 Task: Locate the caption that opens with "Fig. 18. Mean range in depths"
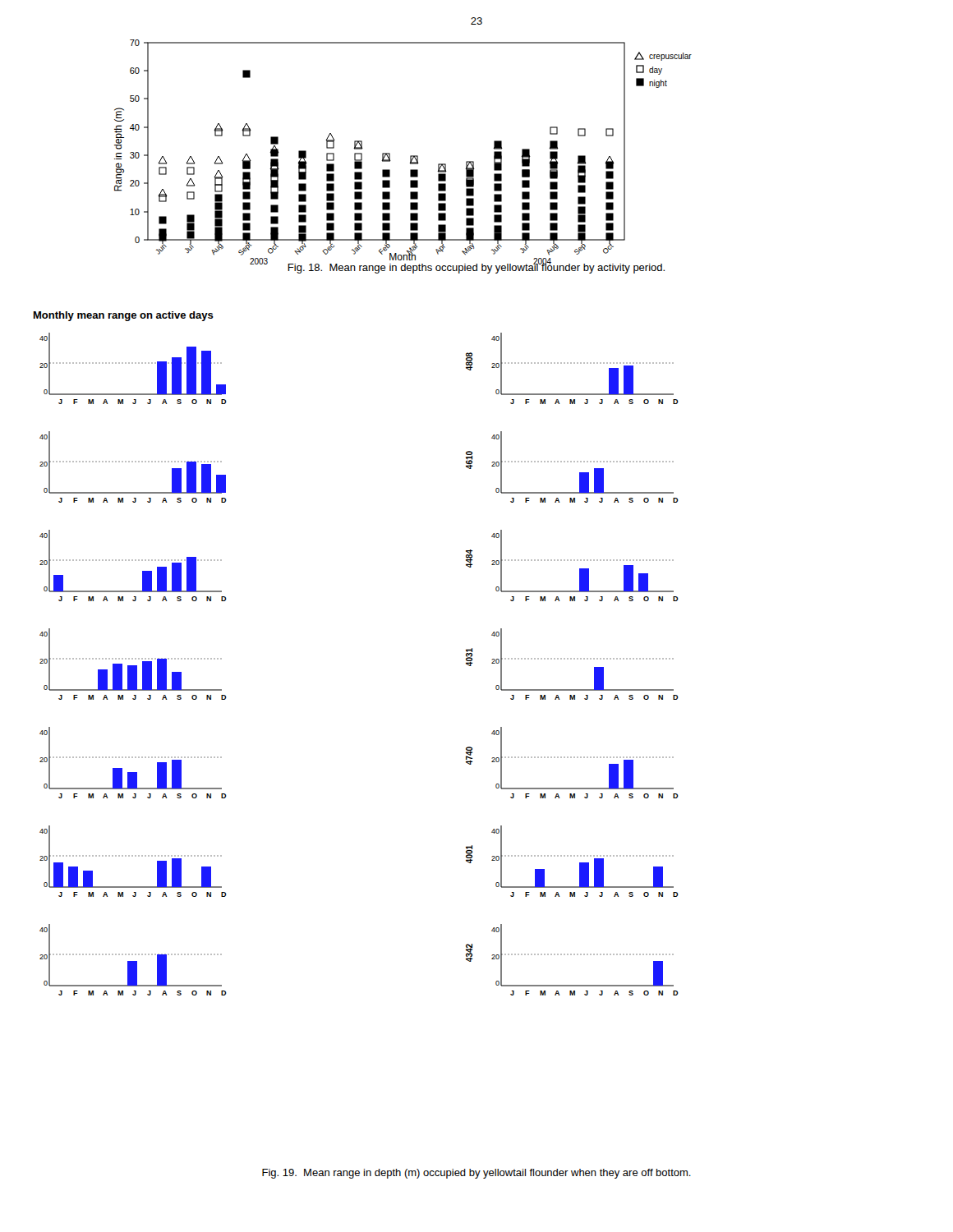(x=476, y=267)
